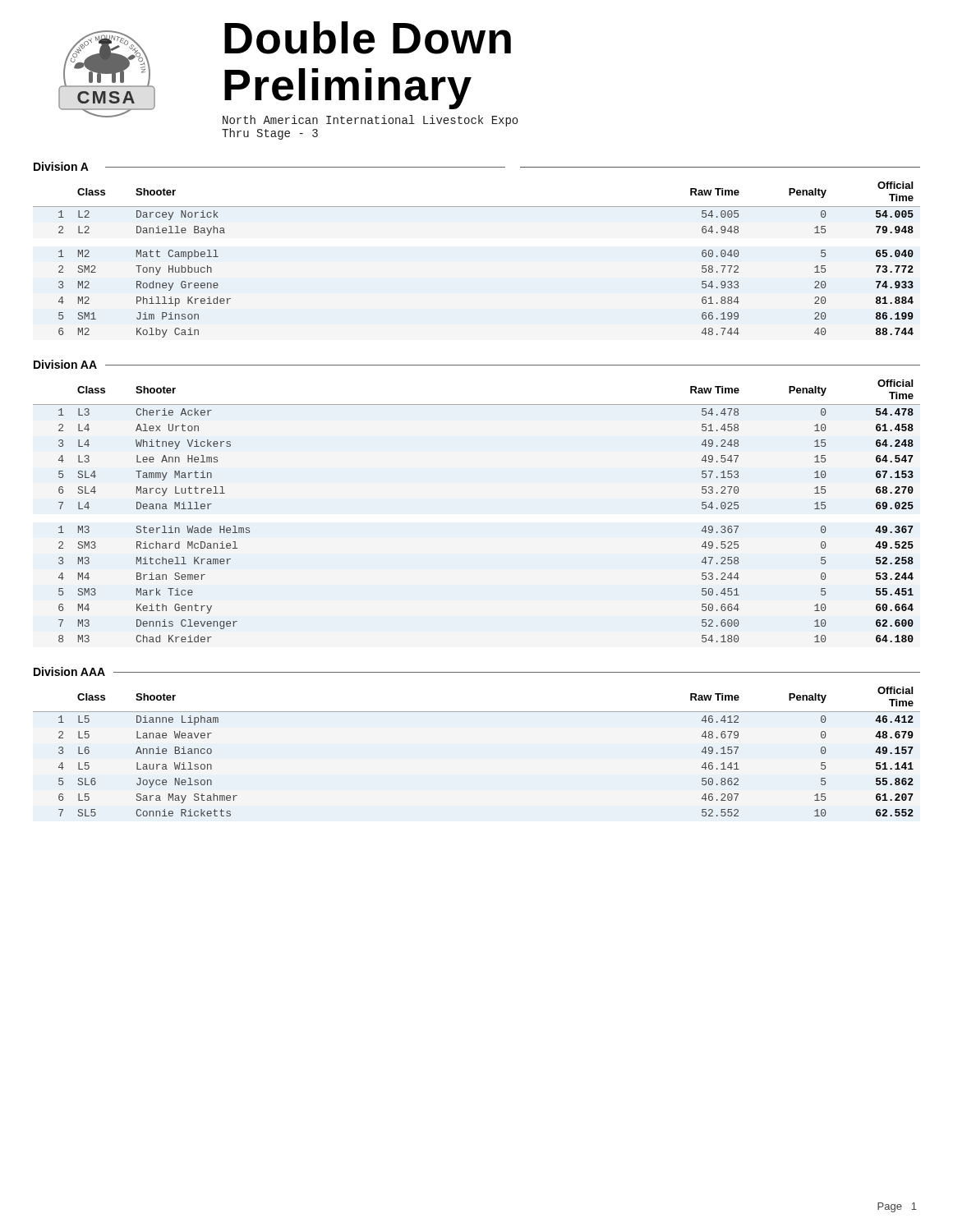The width and height of the screenshot is (953, 1232).
Task: Select the text block starting "Double Down Preliminary"
Action: 368,38
